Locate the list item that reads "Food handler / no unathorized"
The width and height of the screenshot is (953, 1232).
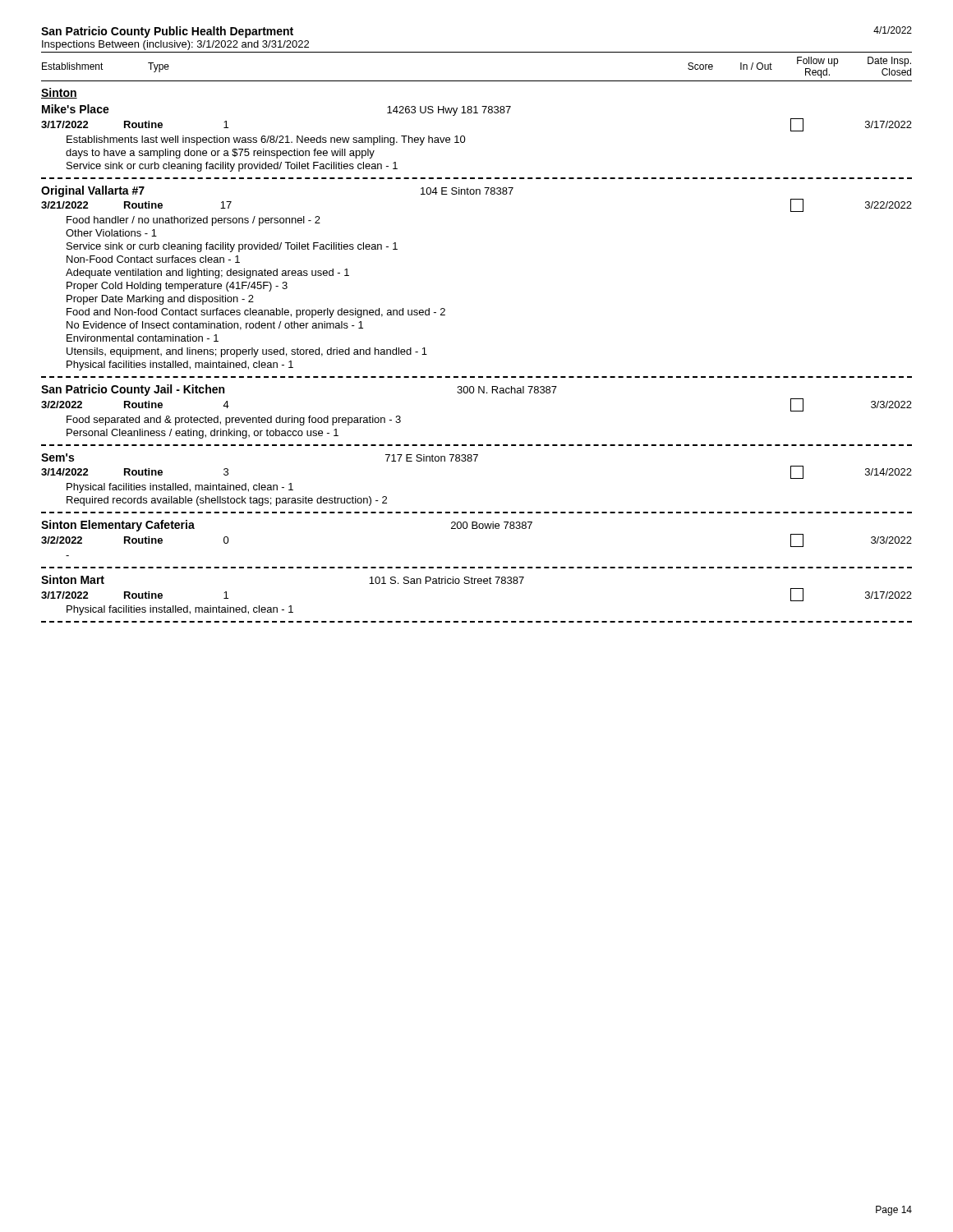[193, 220]
